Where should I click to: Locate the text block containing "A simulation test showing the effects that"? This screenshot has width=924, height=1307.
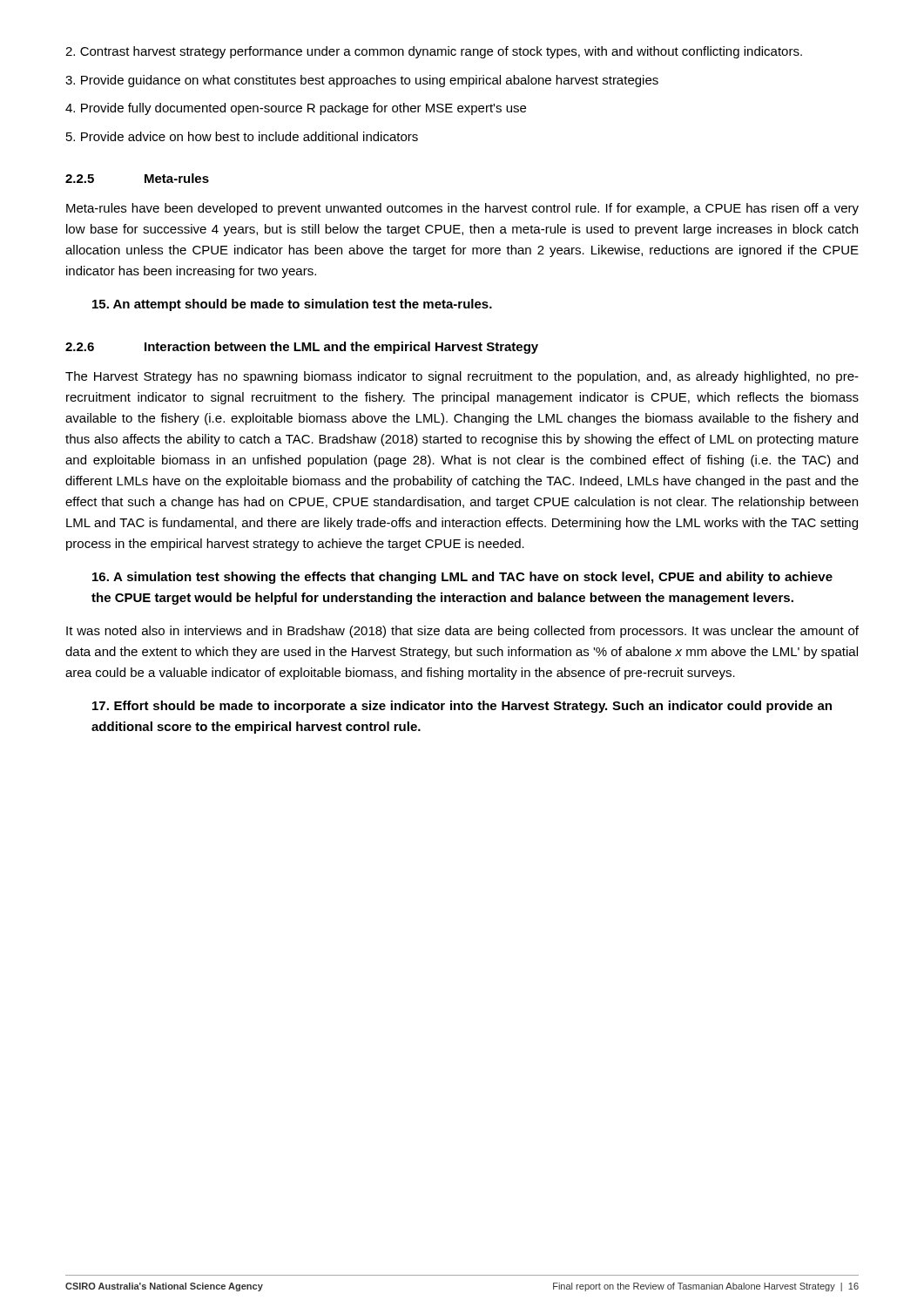(462, 587)
